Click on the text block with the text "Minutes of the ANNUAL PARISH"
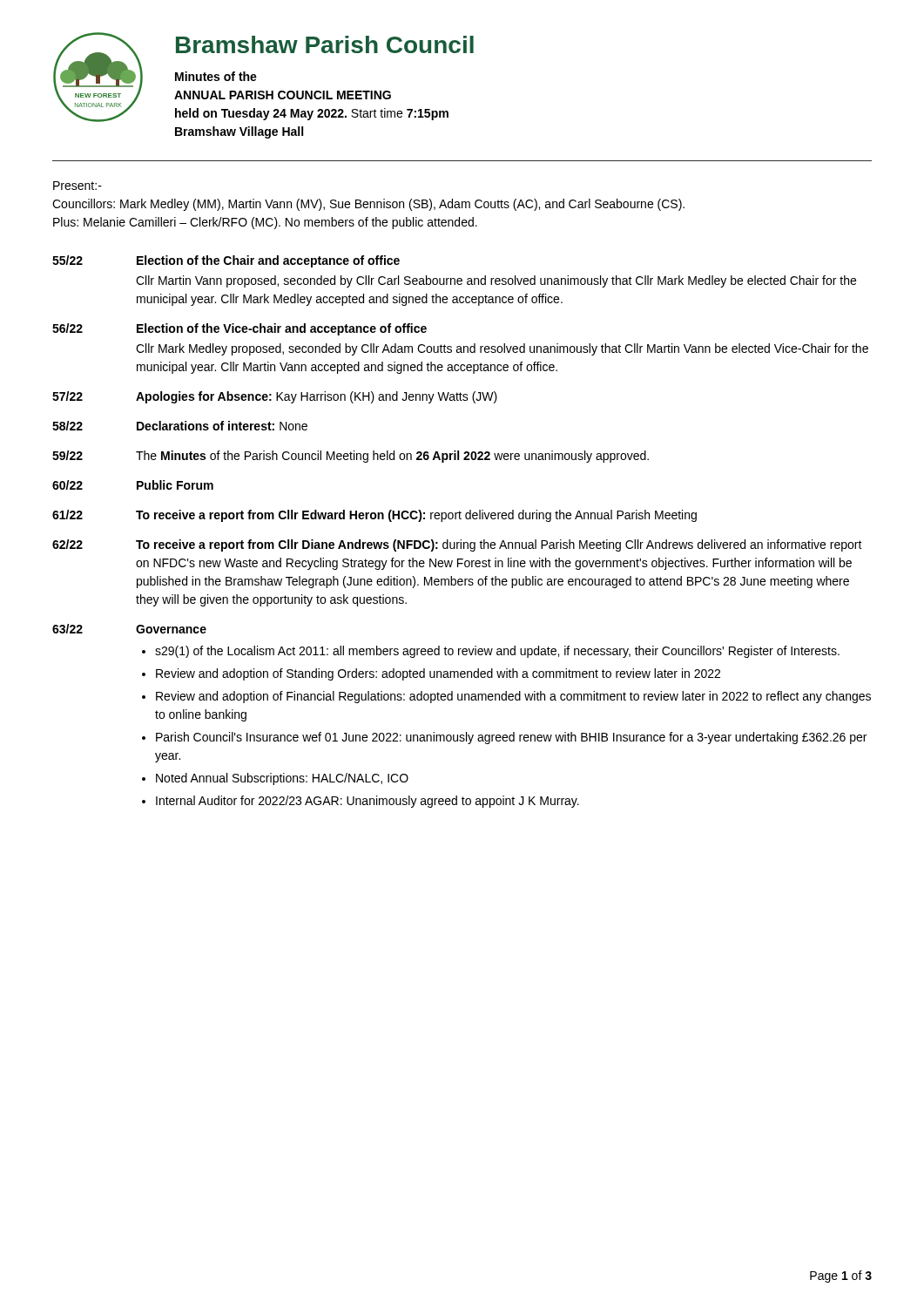The image size is (924, 1307). pyautogui.click(x=312, y=104)
